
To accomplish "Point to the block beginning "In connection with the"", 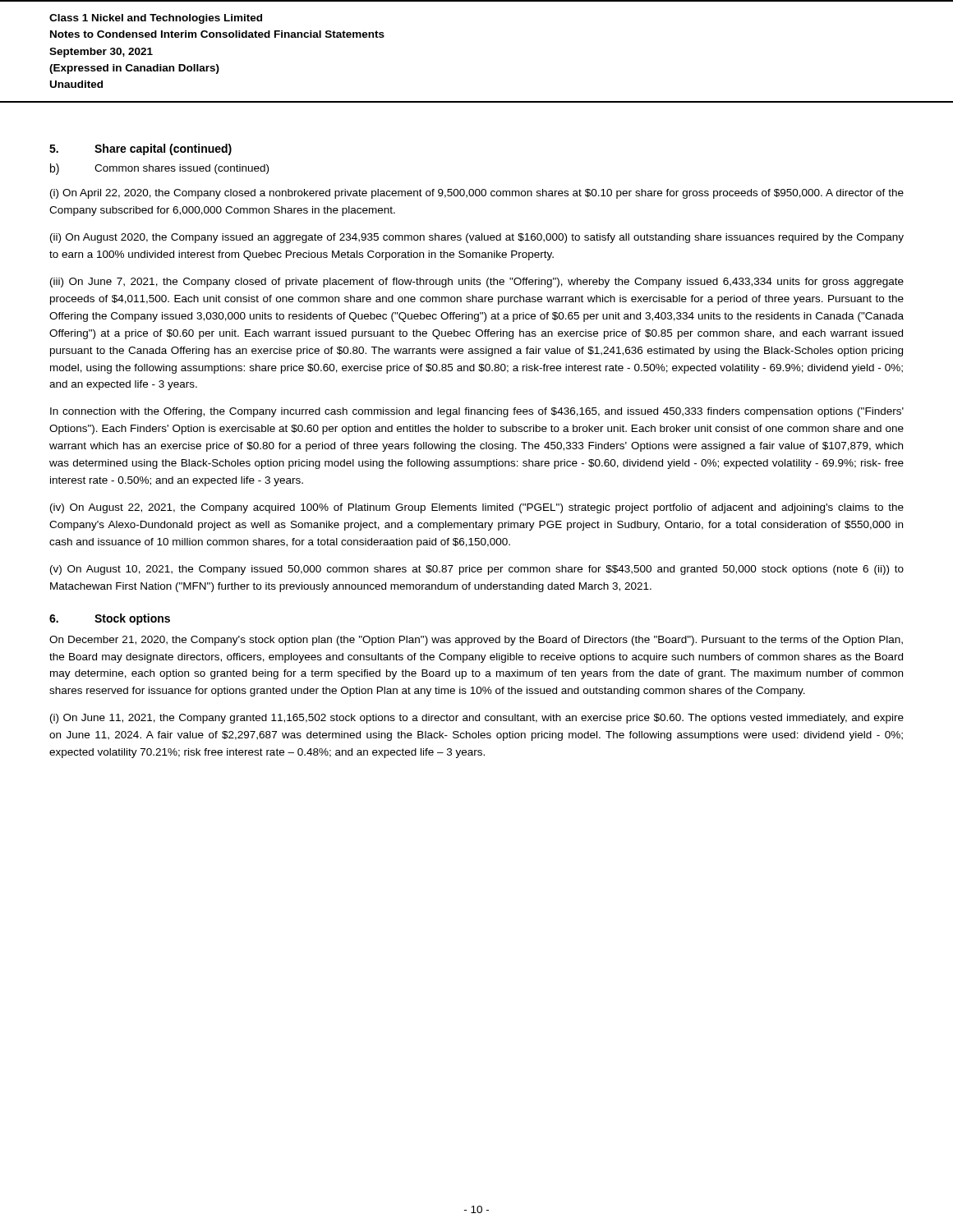I will click(x=476, y=446).
